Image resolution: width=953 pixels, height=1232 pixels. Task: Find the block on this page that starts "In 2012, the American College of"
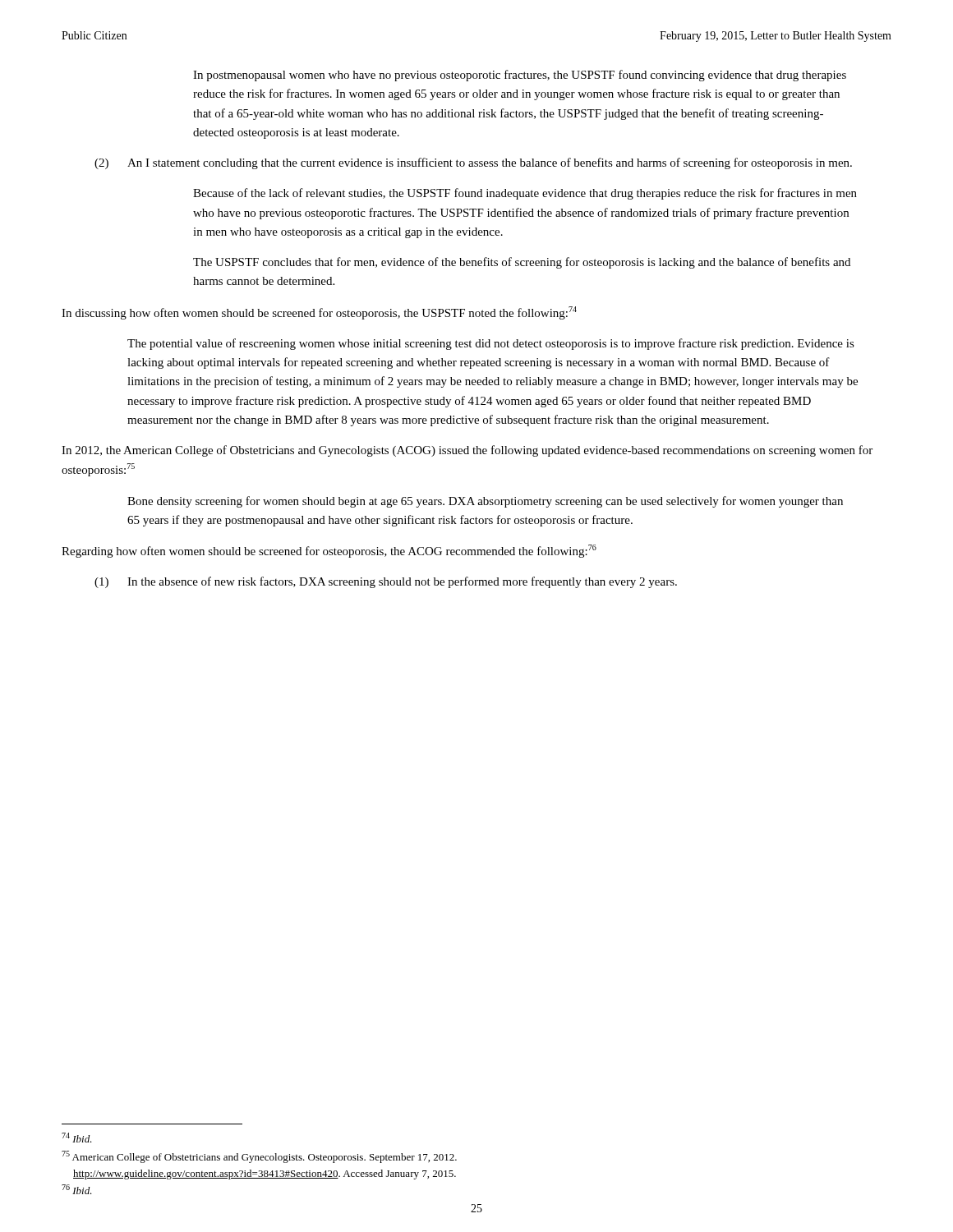click(467, 460)
